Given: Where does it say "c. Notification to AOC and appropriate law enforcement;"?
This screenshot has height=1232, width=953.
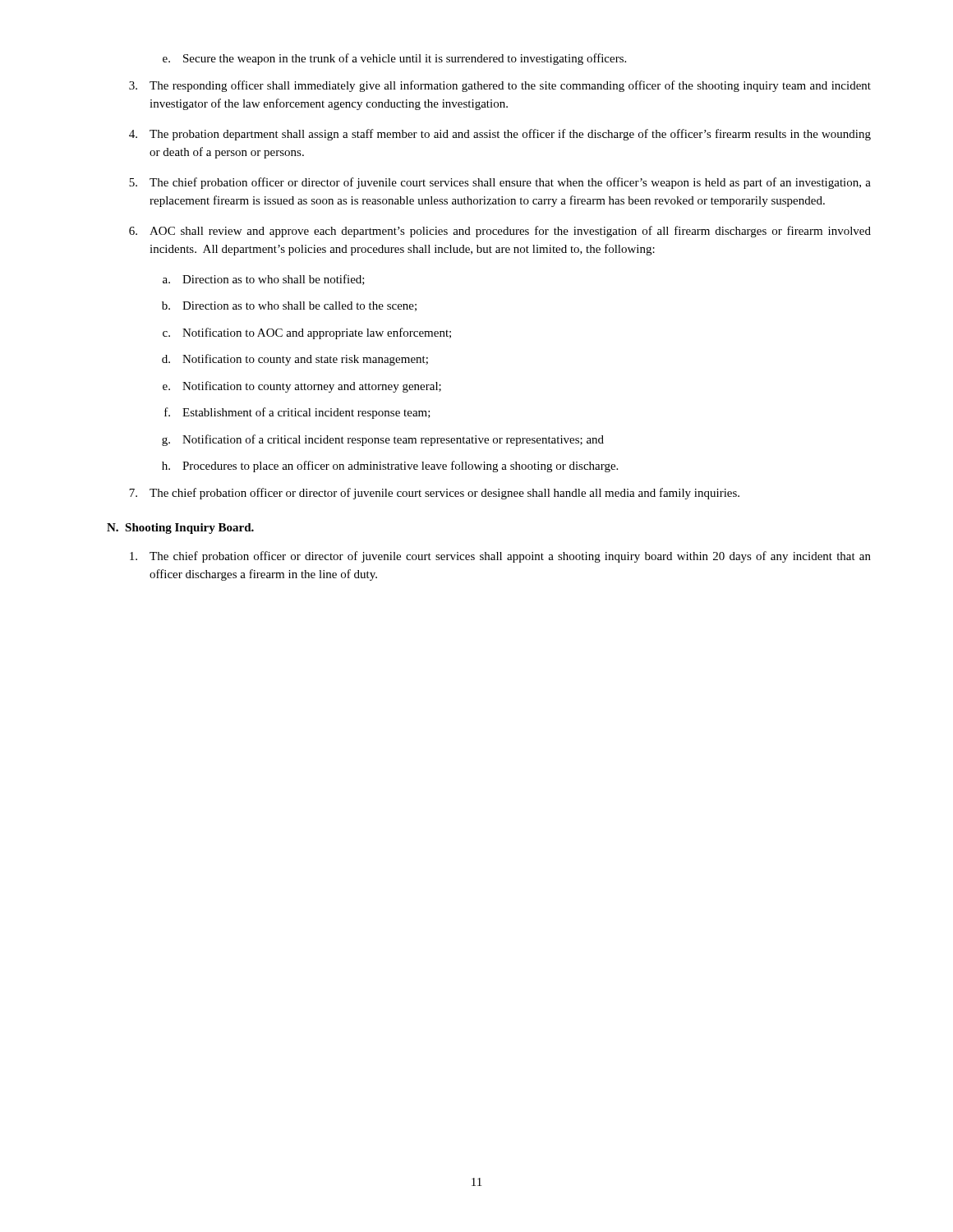Looking at the screenshot, I should point(307,333).
